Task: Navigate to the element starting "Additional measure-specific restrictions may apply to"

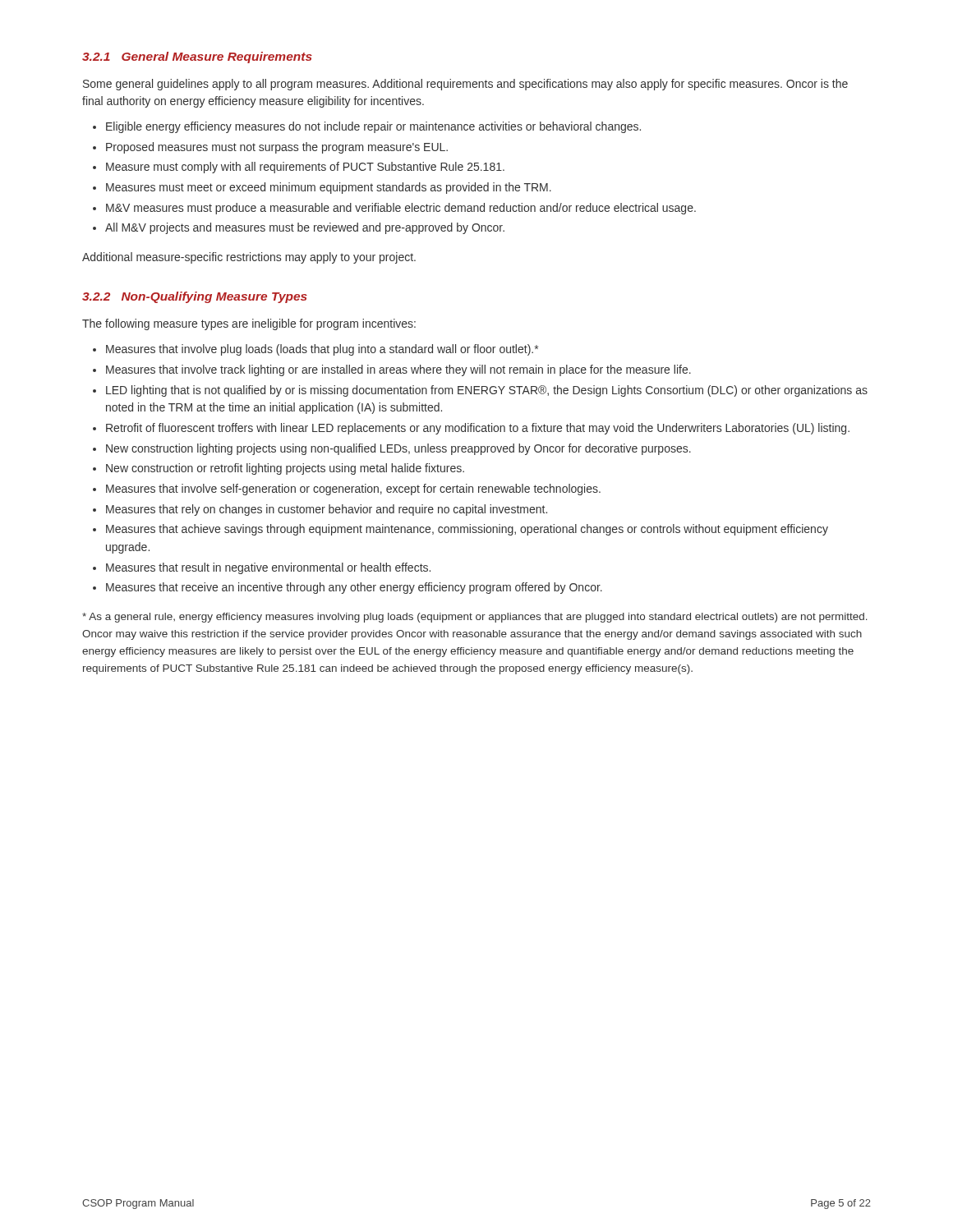Action: tap(249, 258)
